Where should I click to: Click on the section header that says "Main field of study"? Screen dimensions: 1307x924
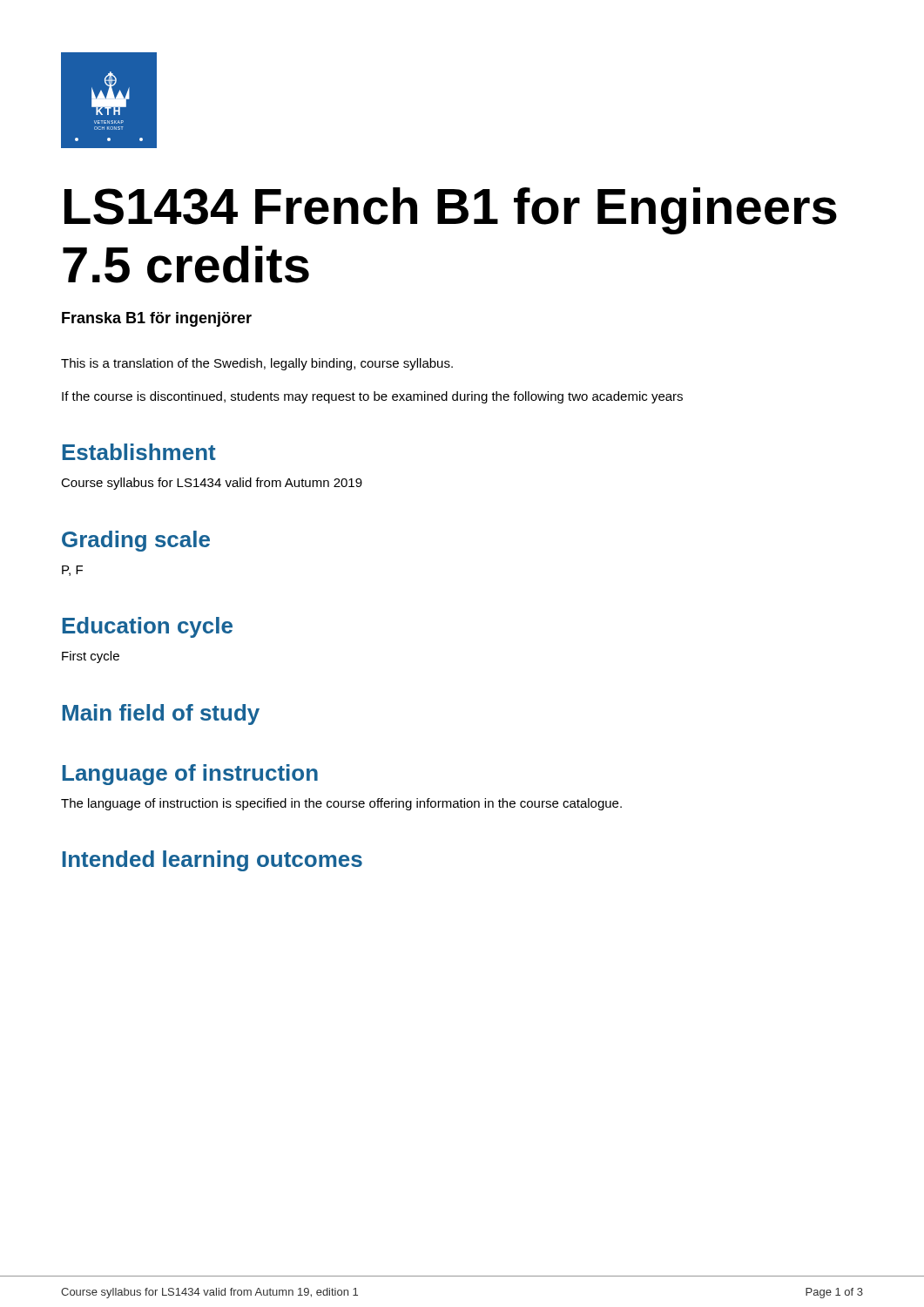161,714
